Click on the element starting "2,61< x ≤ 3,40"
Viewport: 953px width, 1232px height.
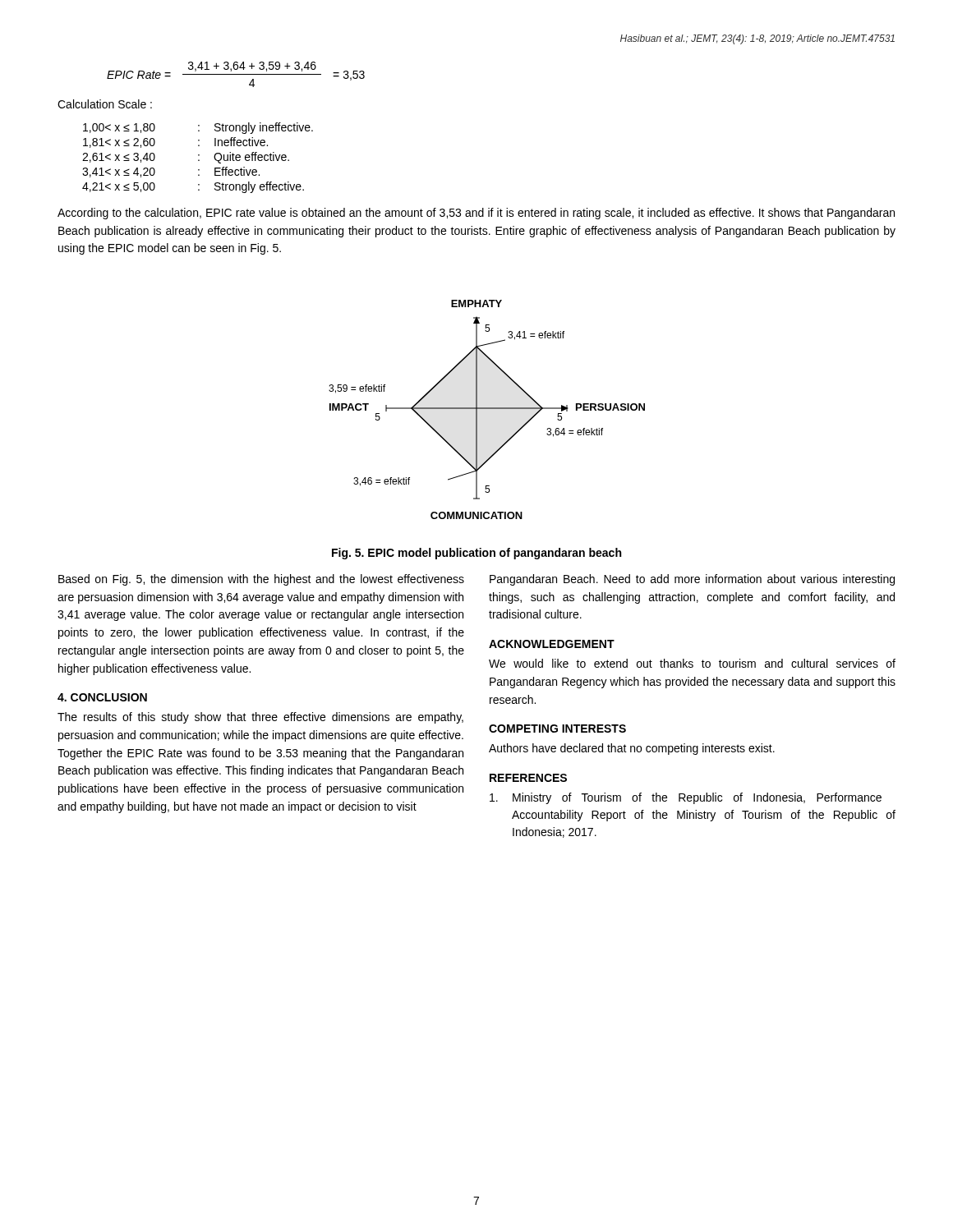click(117, 157)
